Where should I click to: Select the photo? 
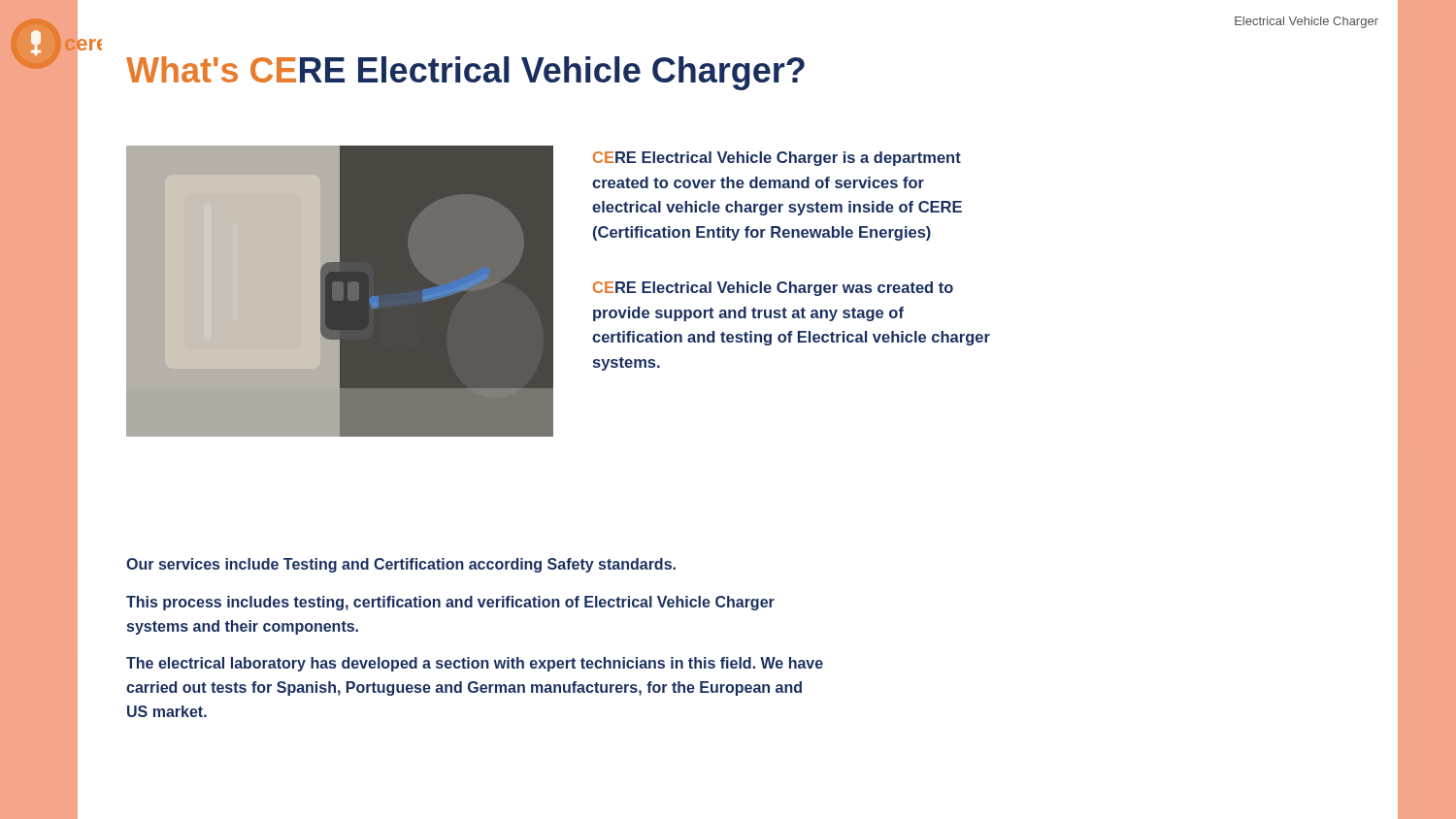pyautogui.click(x=340, y=291)
